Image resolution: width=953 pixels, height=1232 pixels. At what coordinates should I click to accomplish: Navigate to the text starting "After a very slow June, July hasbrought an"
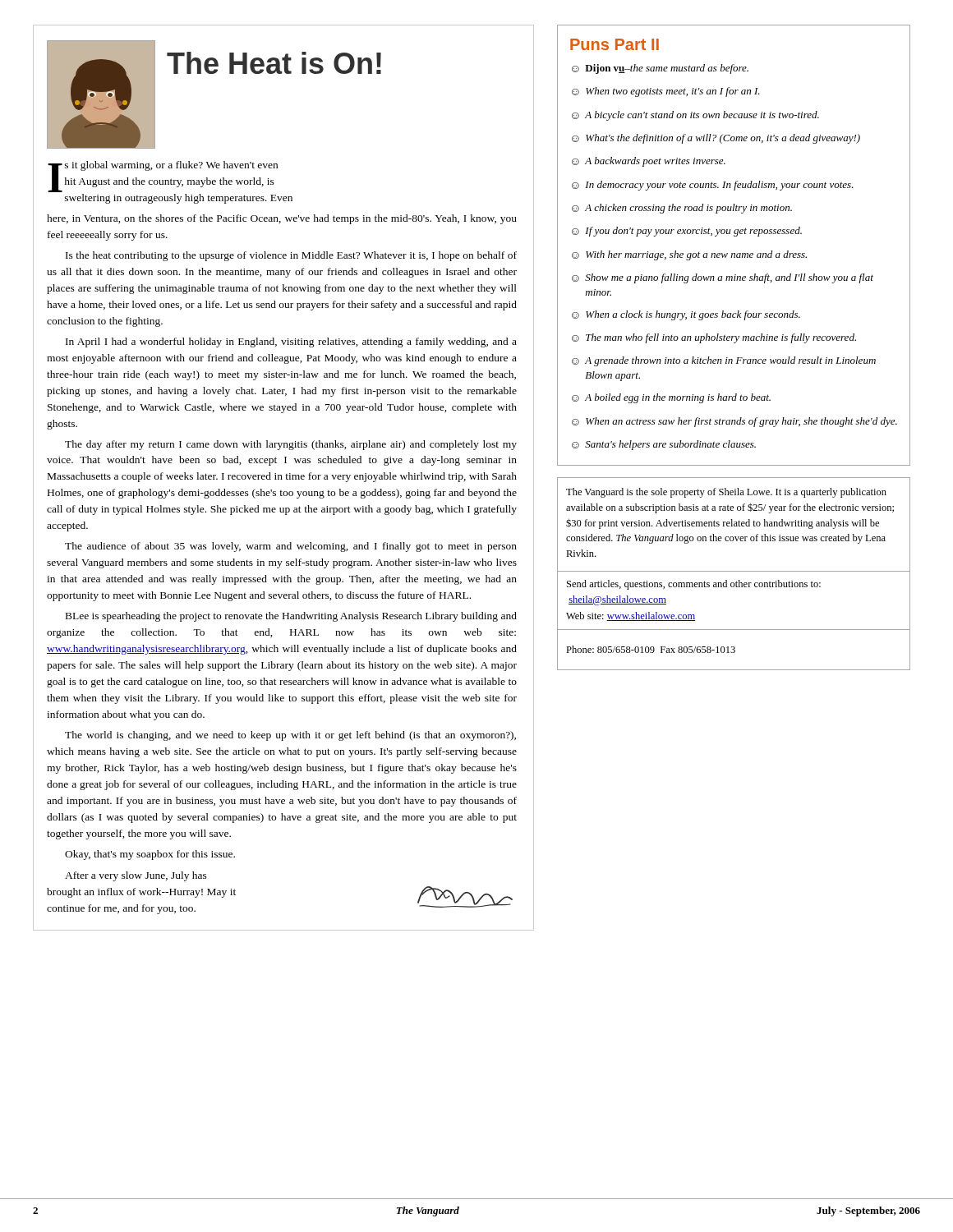[x=228, y=892]
